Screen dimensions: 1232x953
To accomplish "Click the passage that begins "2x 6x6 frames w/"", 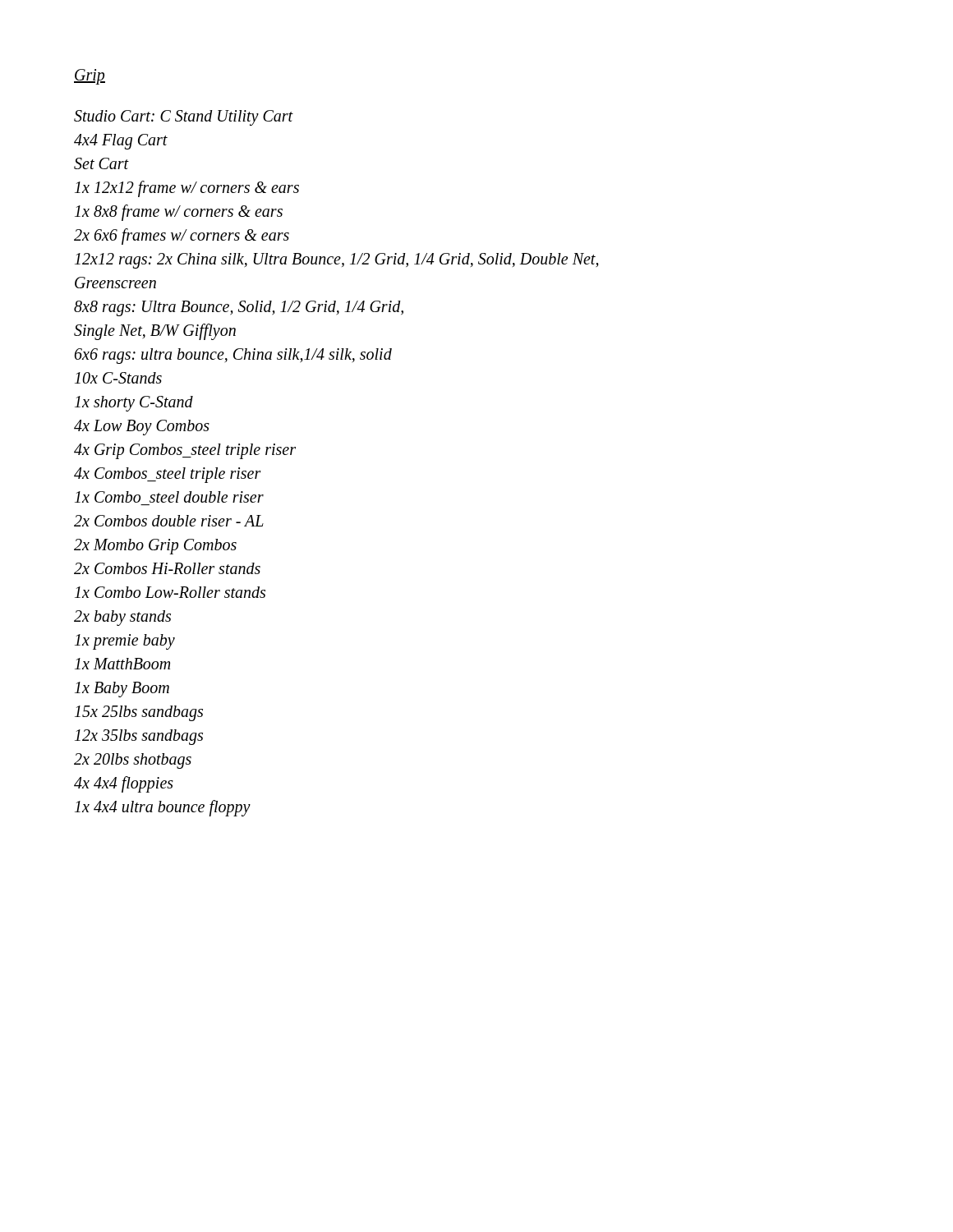I will [182, 235].
